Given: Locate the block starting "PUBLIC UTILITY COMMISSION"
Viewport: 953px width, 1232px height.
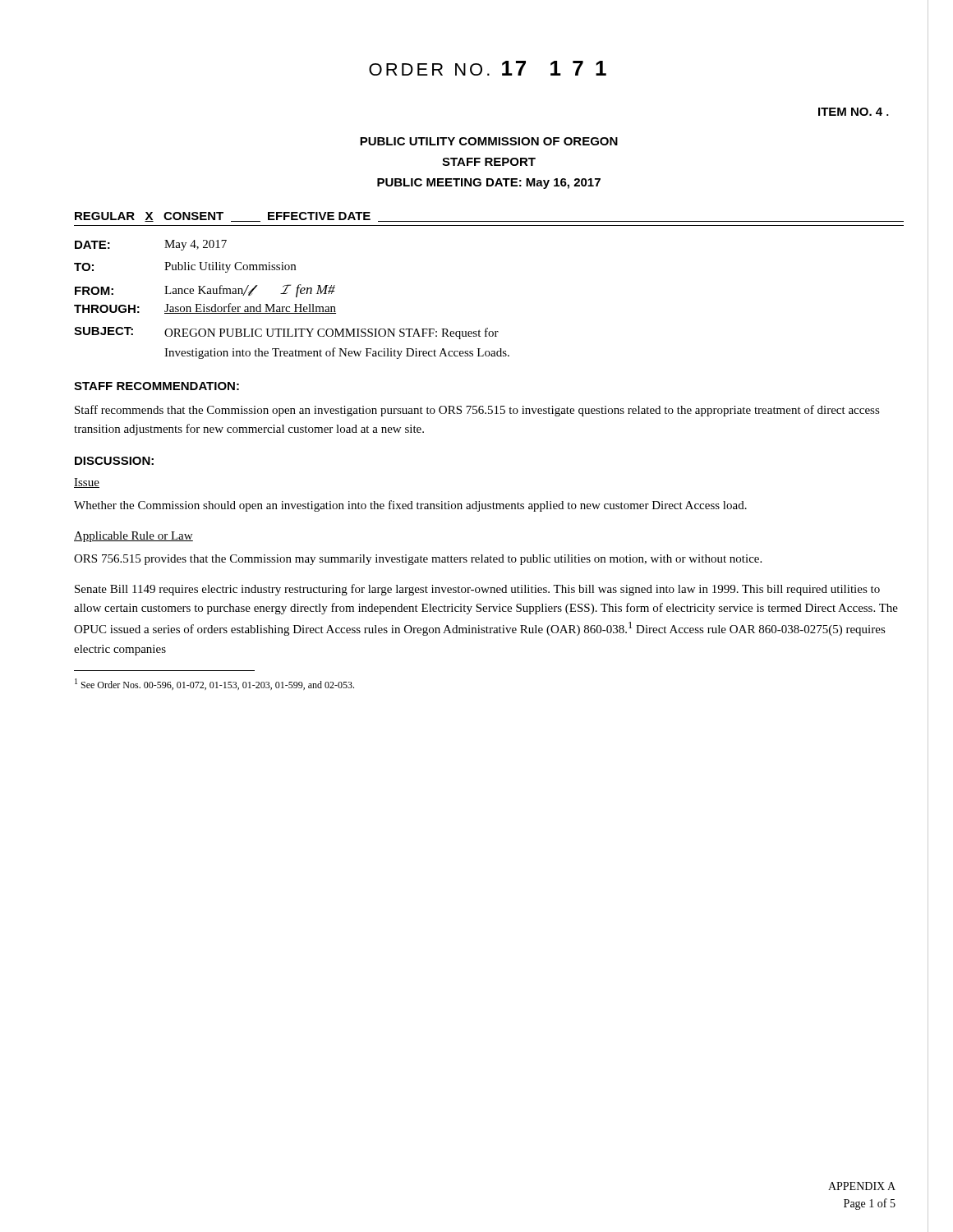Looking at the screenshot, I should click(489, 161).
